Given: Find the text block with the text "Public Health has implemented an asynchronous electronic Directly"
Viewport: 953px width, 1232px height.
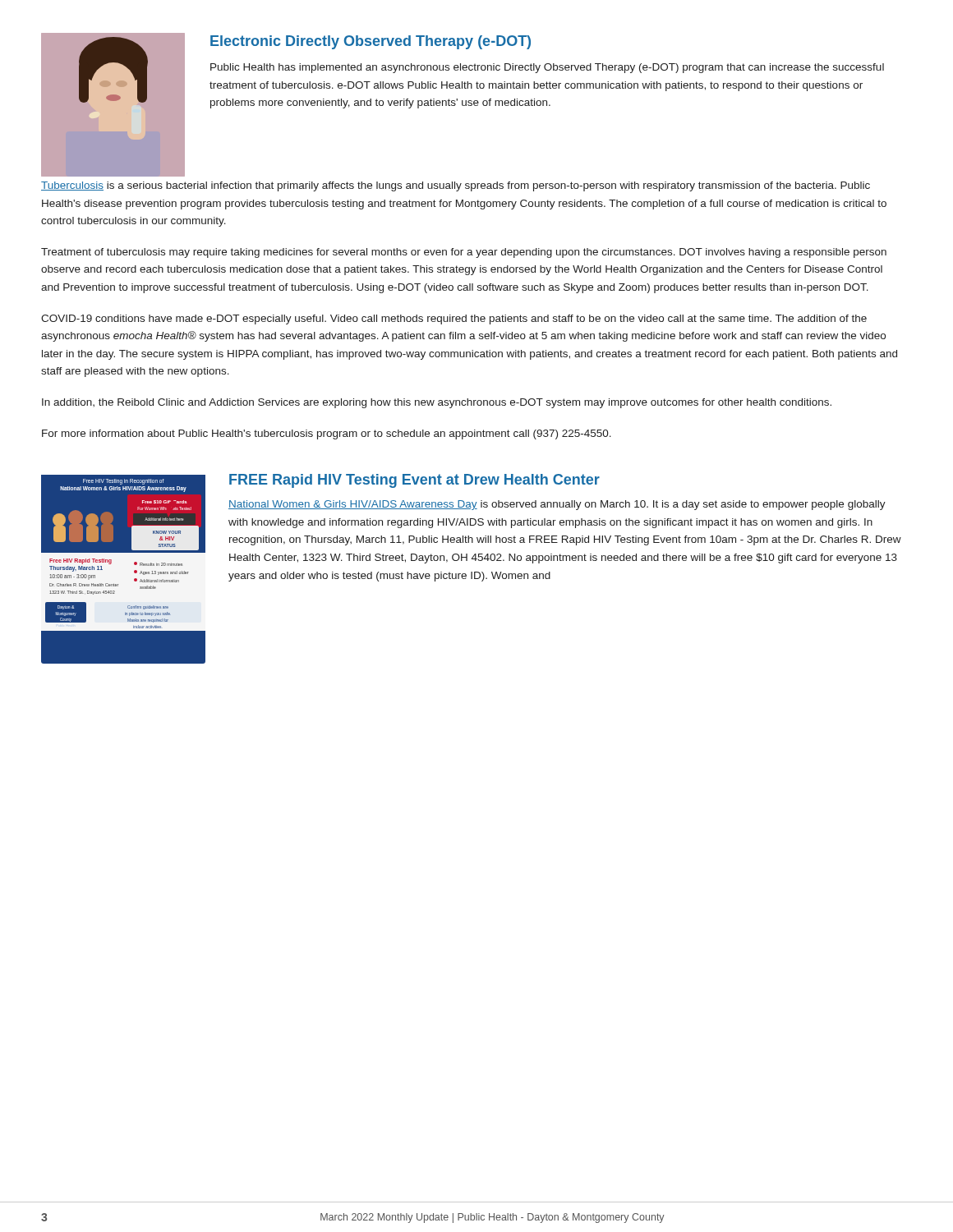Looking at the screenshot, I should [x=547, y=85].
